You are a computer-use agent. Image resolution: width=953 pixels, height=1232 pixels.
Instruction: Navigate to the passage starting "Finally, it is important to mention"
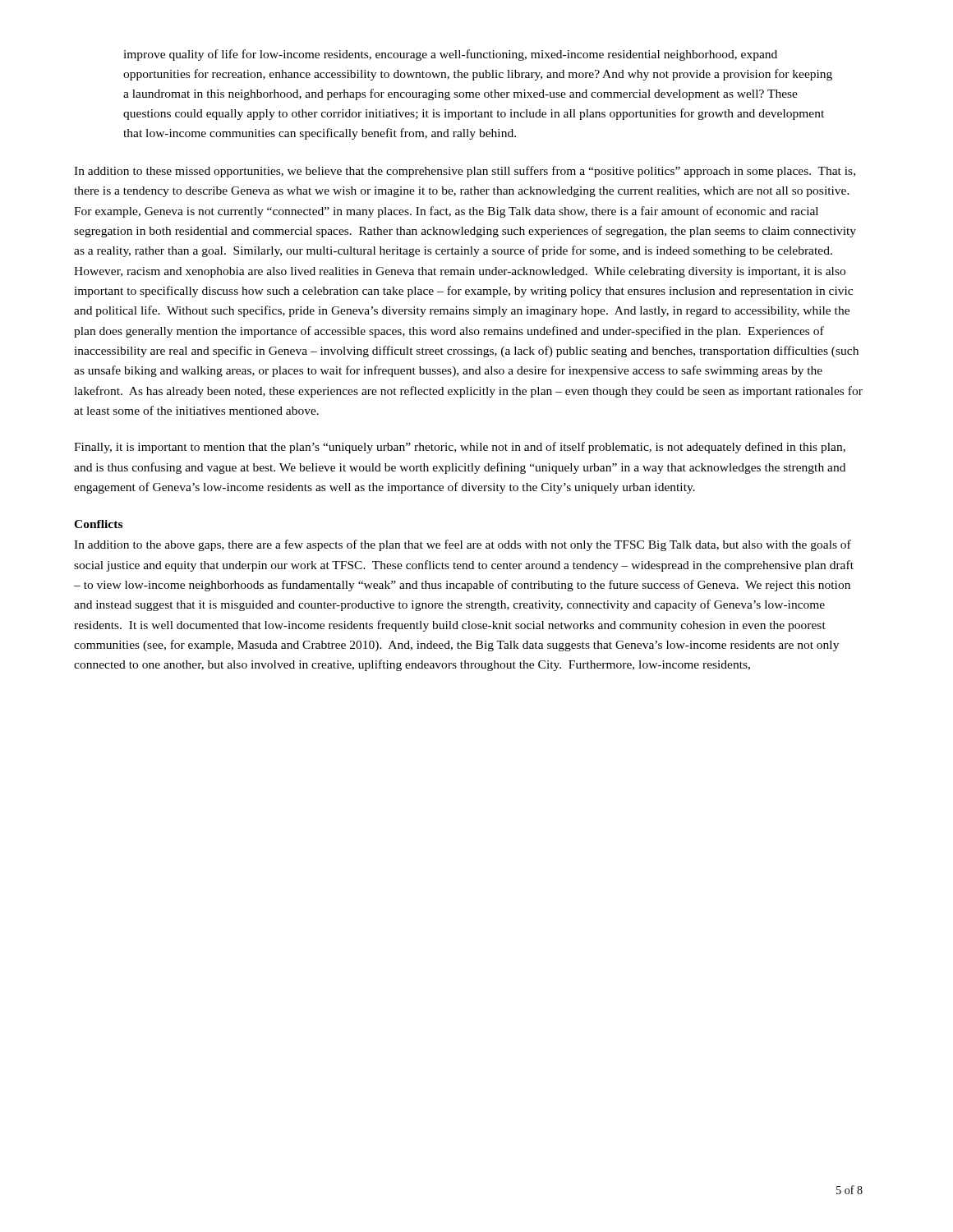[x=460, y=467]
